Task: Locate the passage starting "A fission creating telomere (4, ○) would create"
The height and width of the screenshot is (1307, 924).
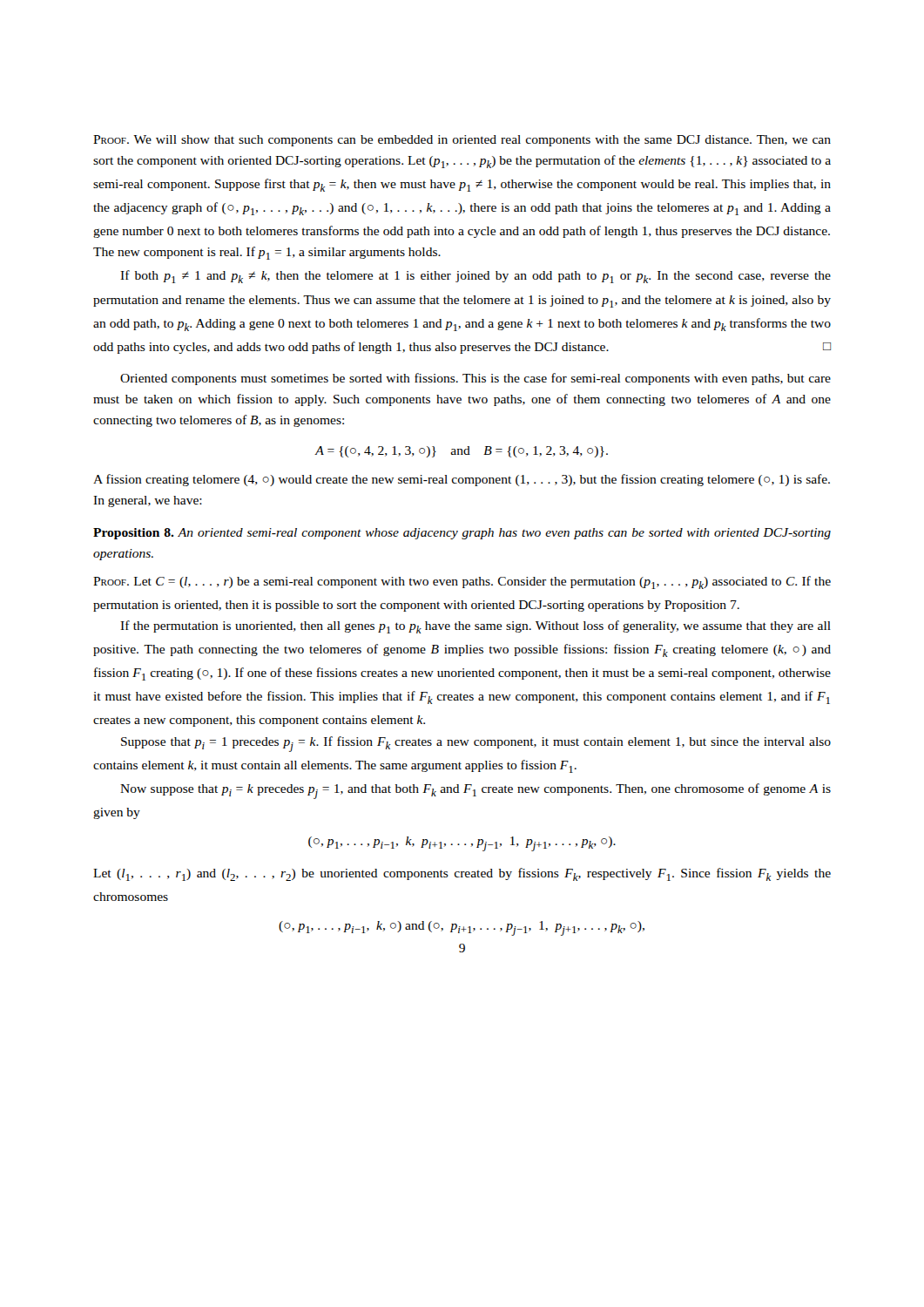Action: point(462,490)
